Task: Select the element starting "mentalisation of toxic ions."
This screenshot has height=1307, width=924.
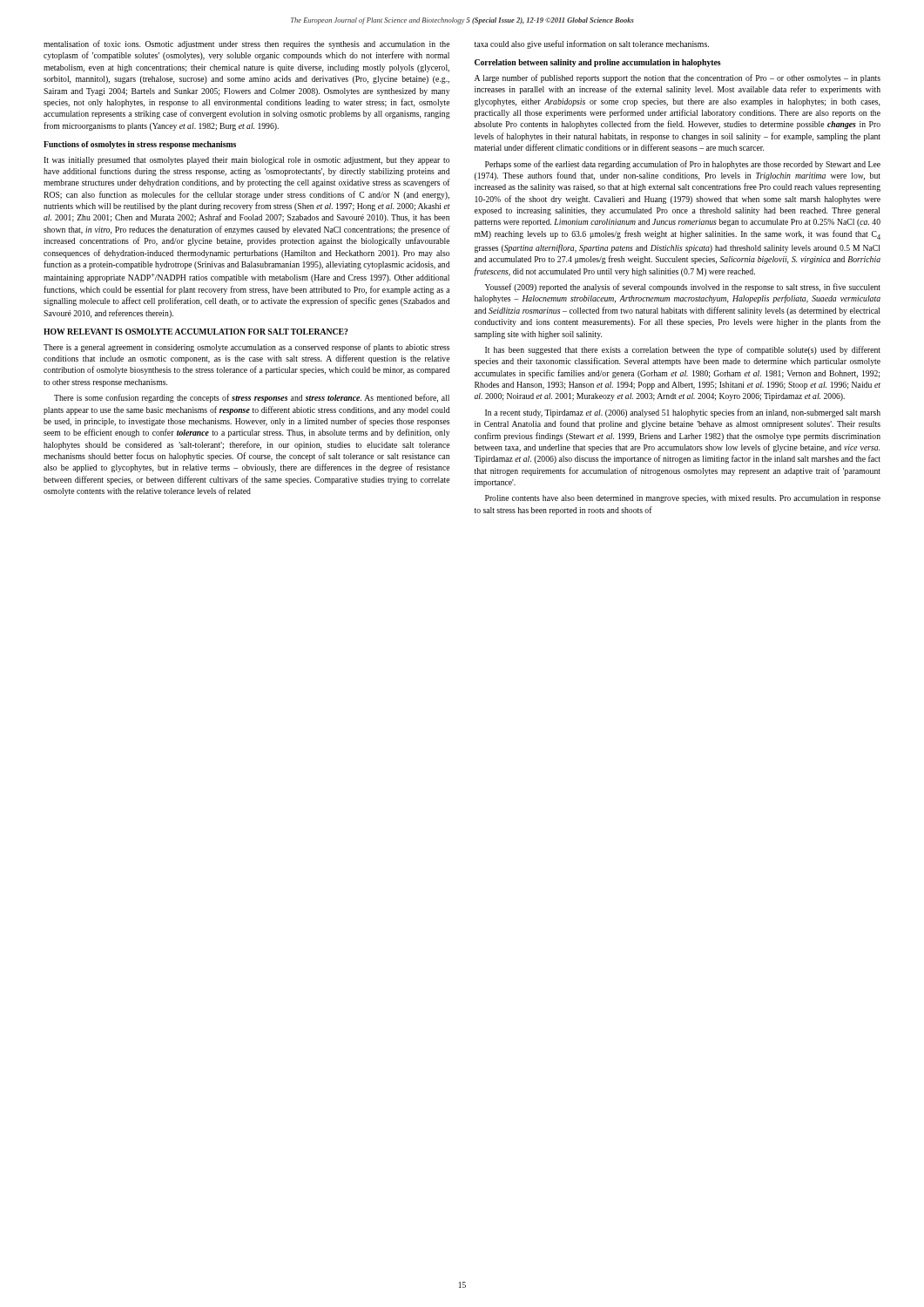Action: 247,85
